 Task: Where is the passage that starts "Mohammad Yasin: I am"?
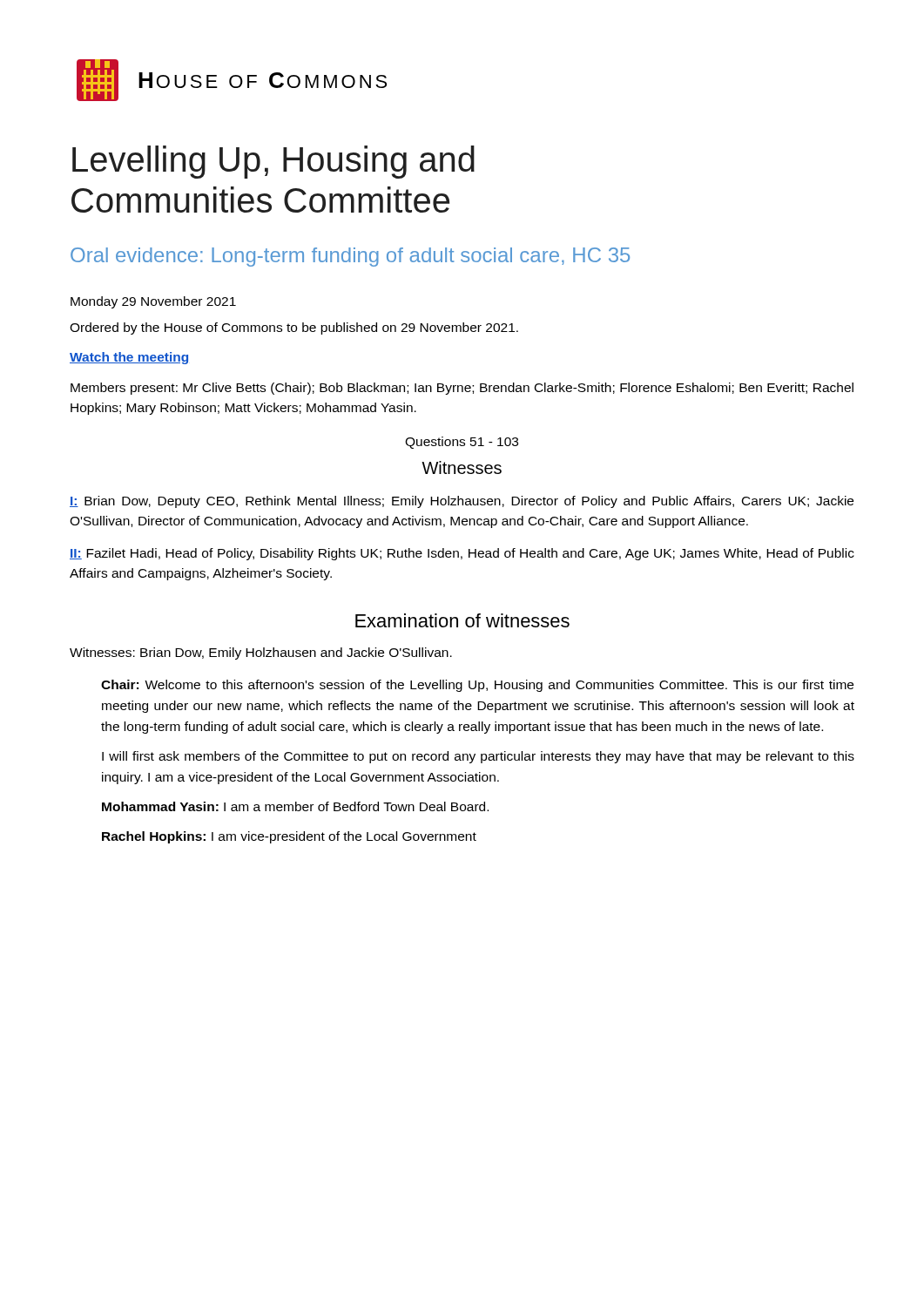[x=295, y=806]
